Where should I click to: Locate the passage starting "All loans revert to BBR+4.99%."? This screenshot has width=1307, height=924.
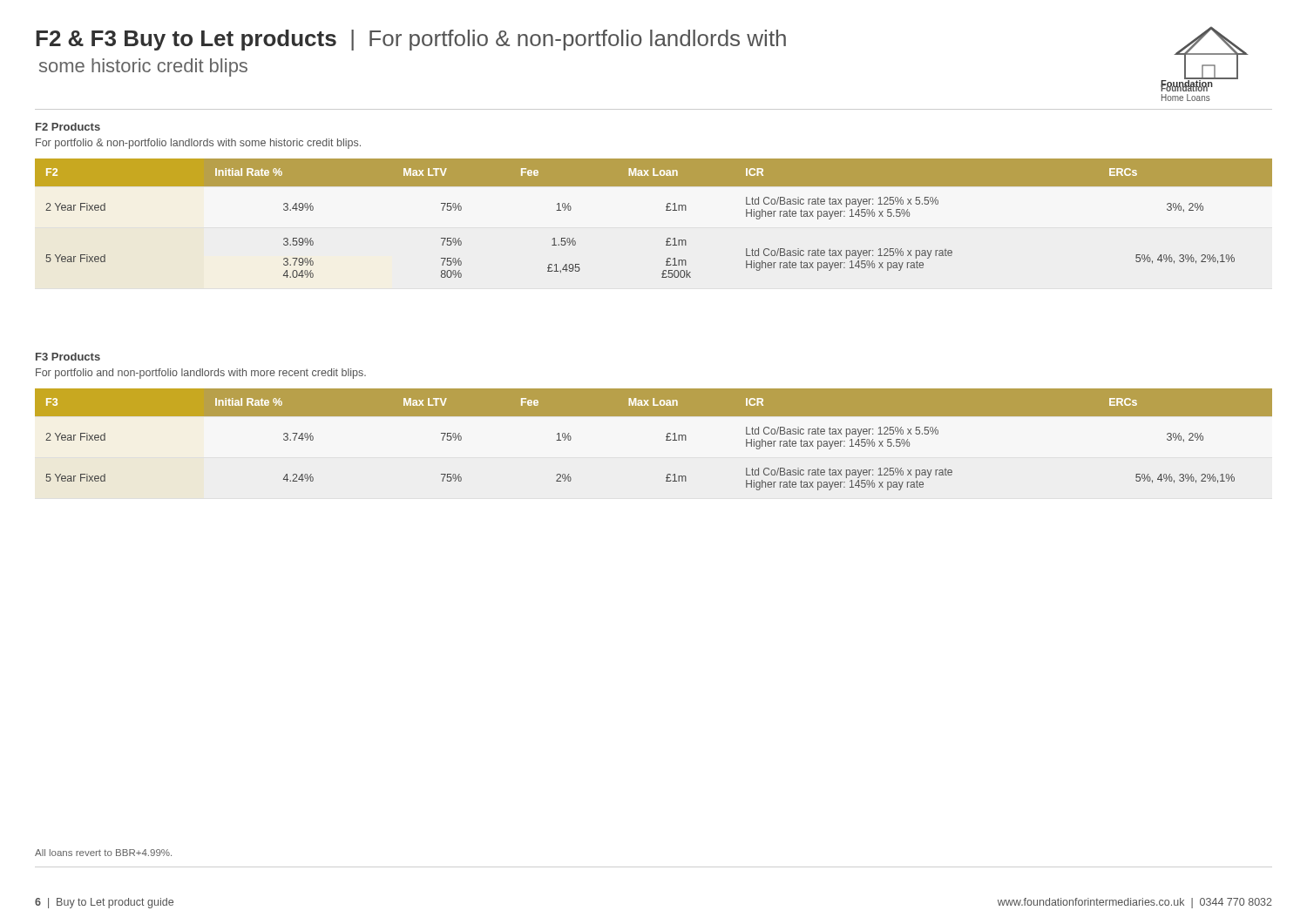tap(104, 853)
